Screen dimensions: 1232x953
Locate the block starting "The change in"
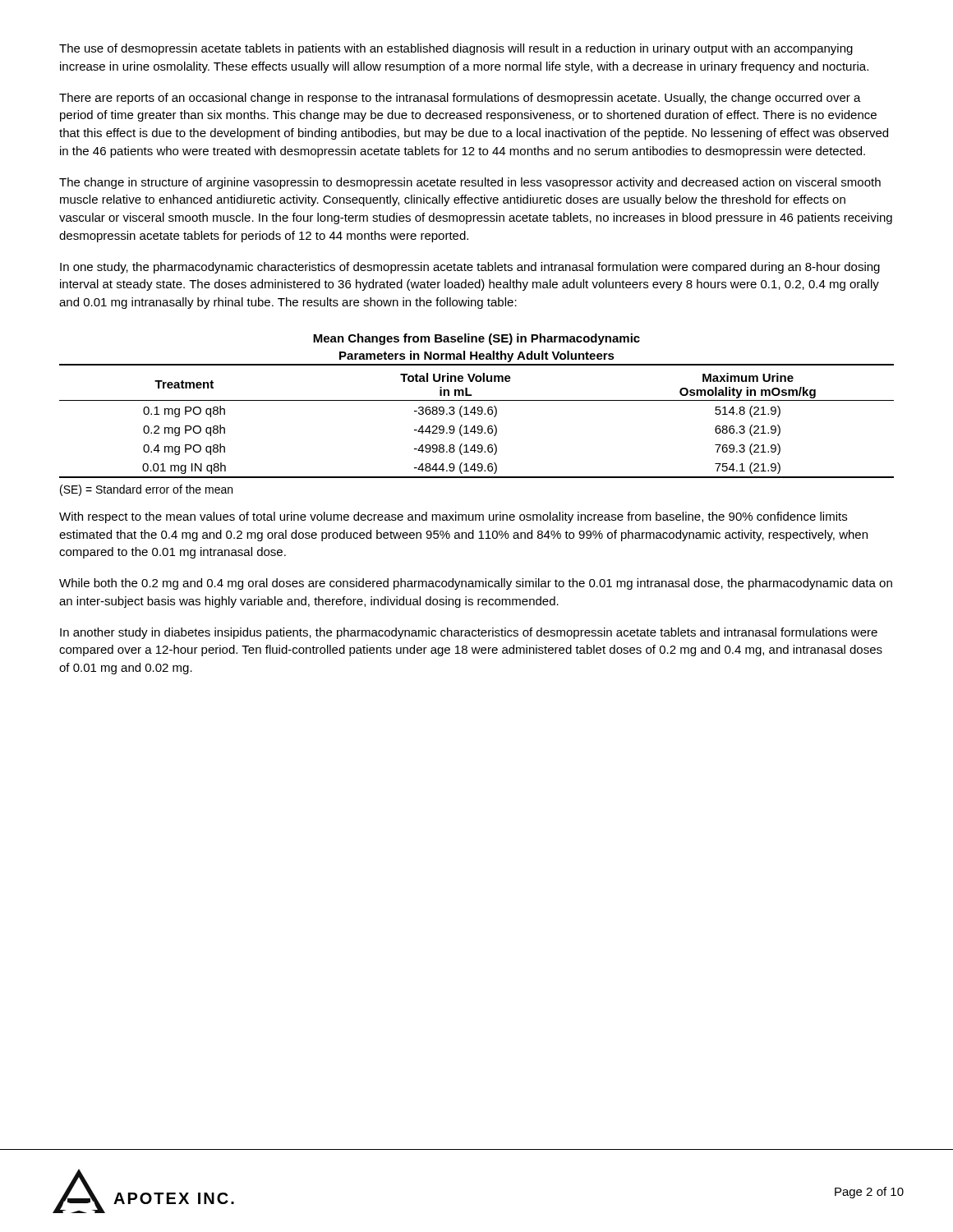476,208
